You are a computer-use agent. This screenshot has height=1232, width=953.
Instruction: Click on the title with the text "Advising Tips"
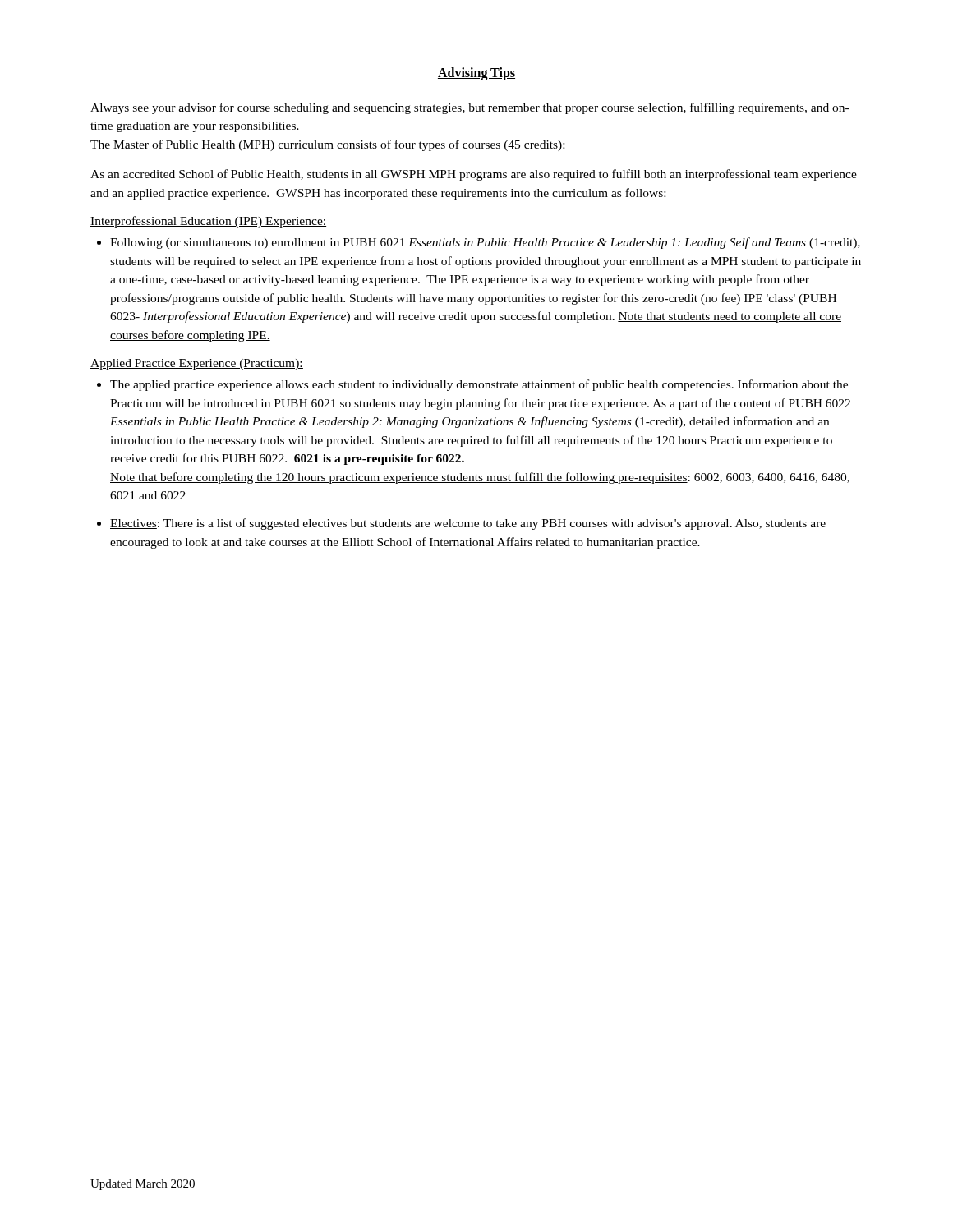[x=476, y=73]
